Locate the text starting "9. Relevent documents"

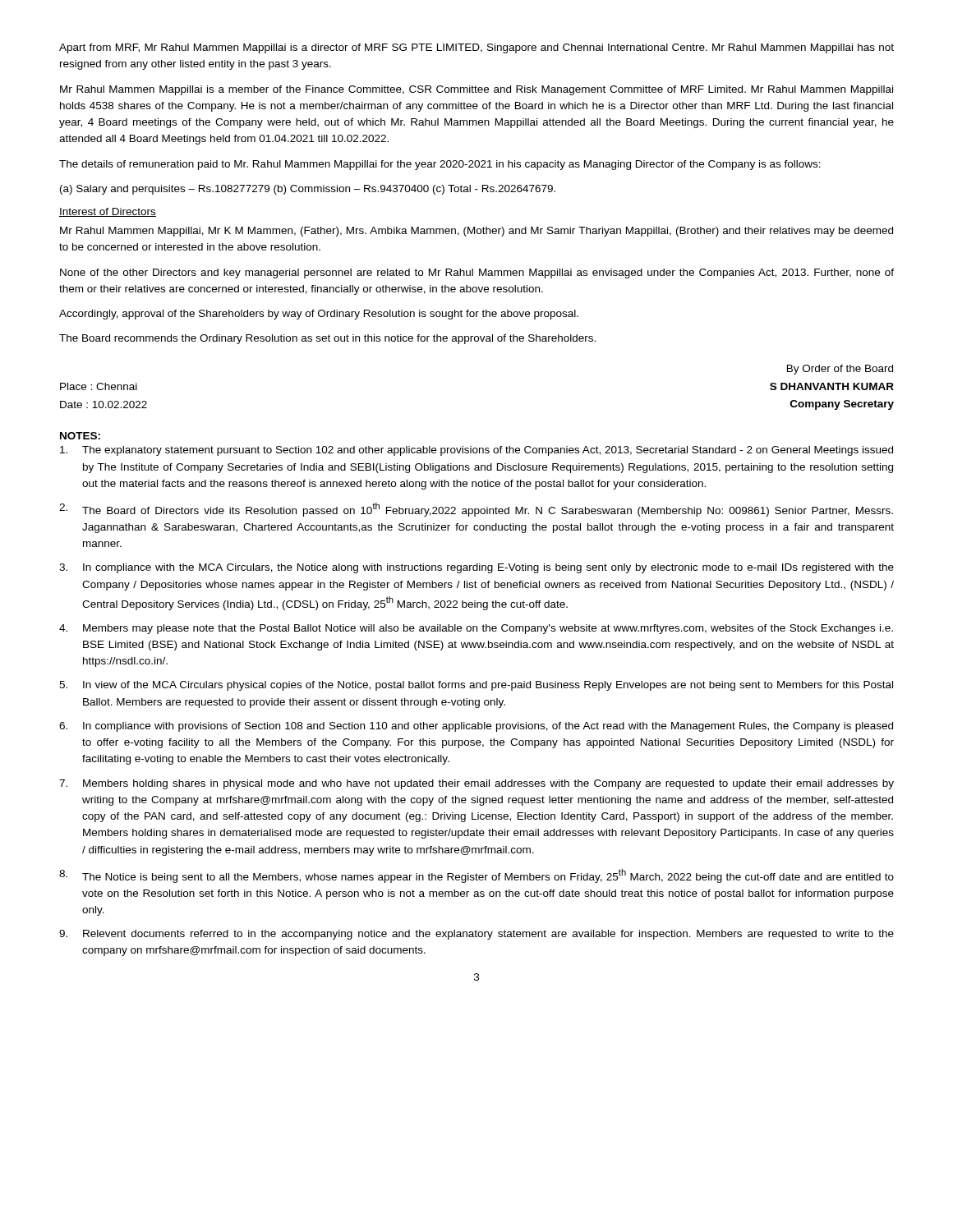(x=476, y=942)
